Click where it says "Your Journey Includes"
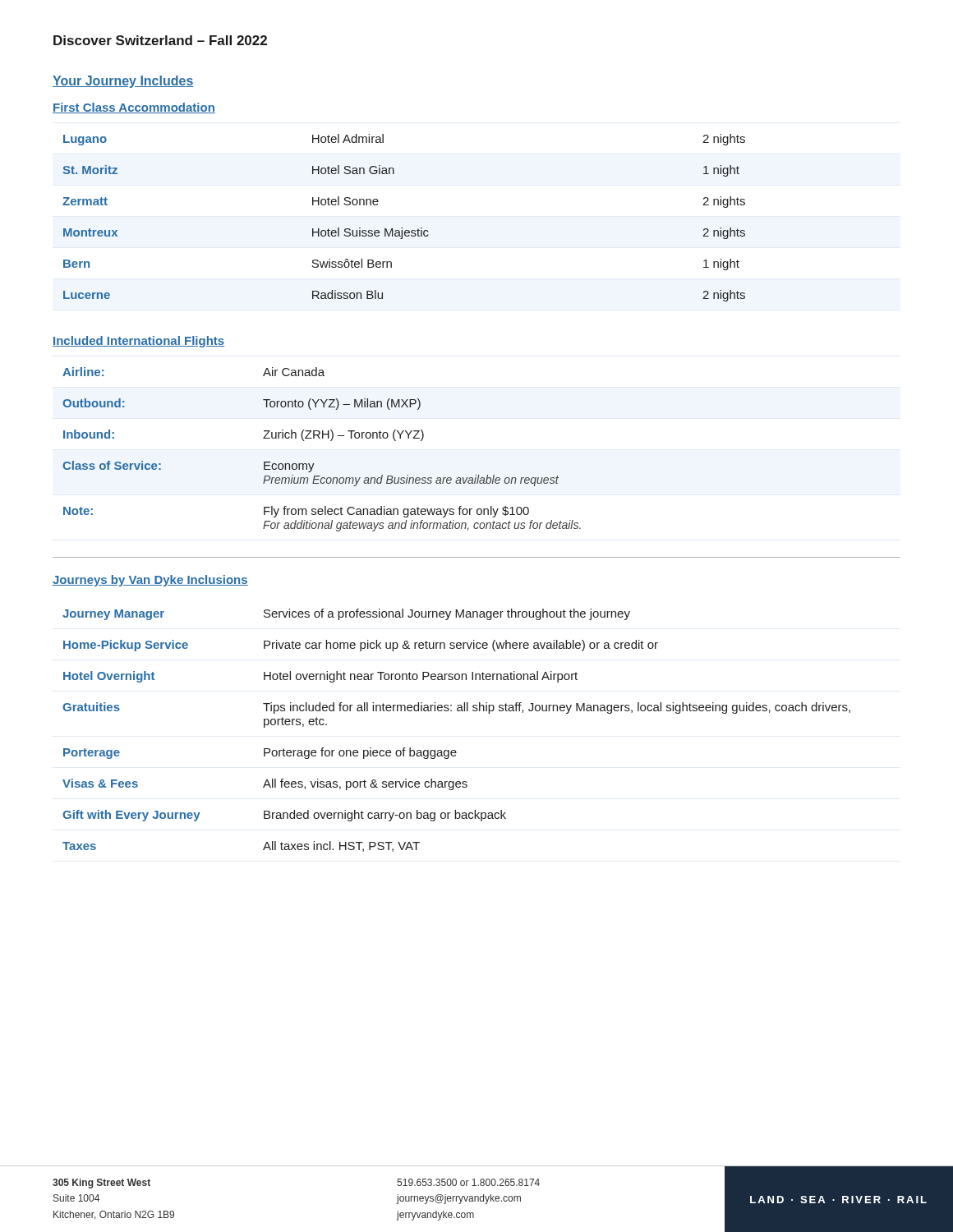The width and height of the screenshot is (953, 1232). (x=123, y=81)
